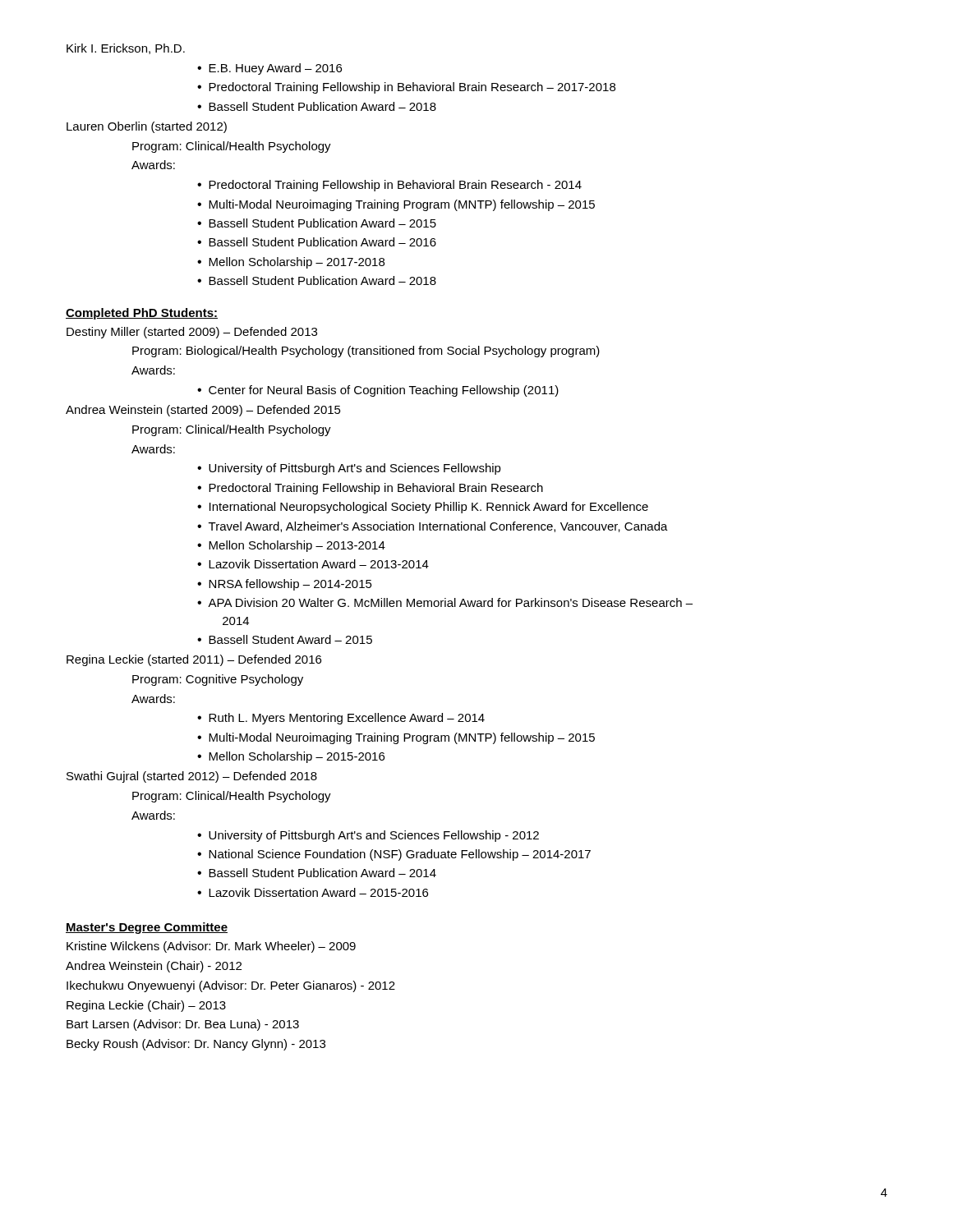The image size is (953, 1232).
Task: Click on the list item with the text "Travel Award, Alzheimer's Association International Conference, Vancouver, Canada"
Action: click(x=542, y=526)
